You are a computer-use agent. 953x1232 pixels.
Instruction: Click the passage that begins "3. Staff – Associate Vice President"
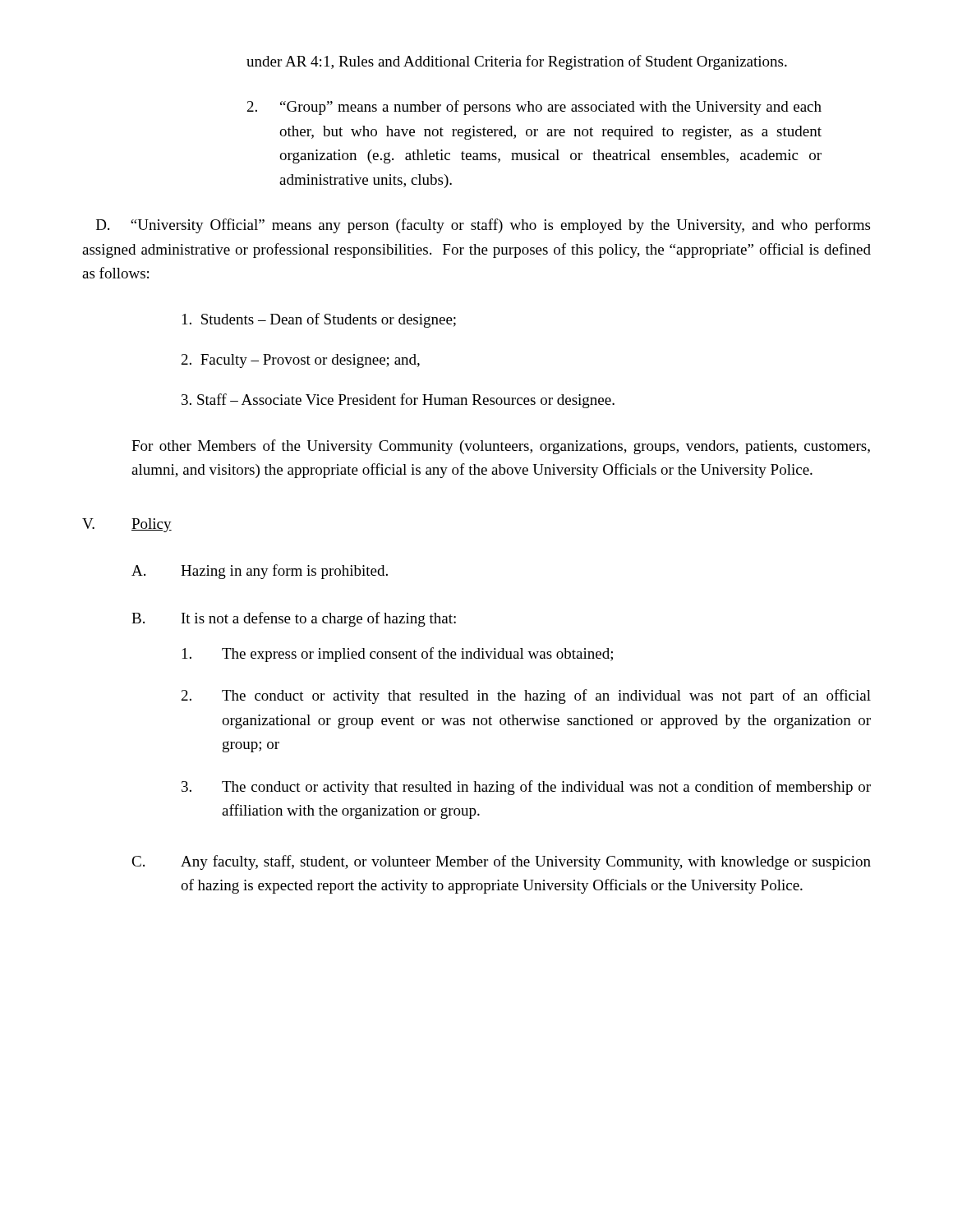[398, 400]
